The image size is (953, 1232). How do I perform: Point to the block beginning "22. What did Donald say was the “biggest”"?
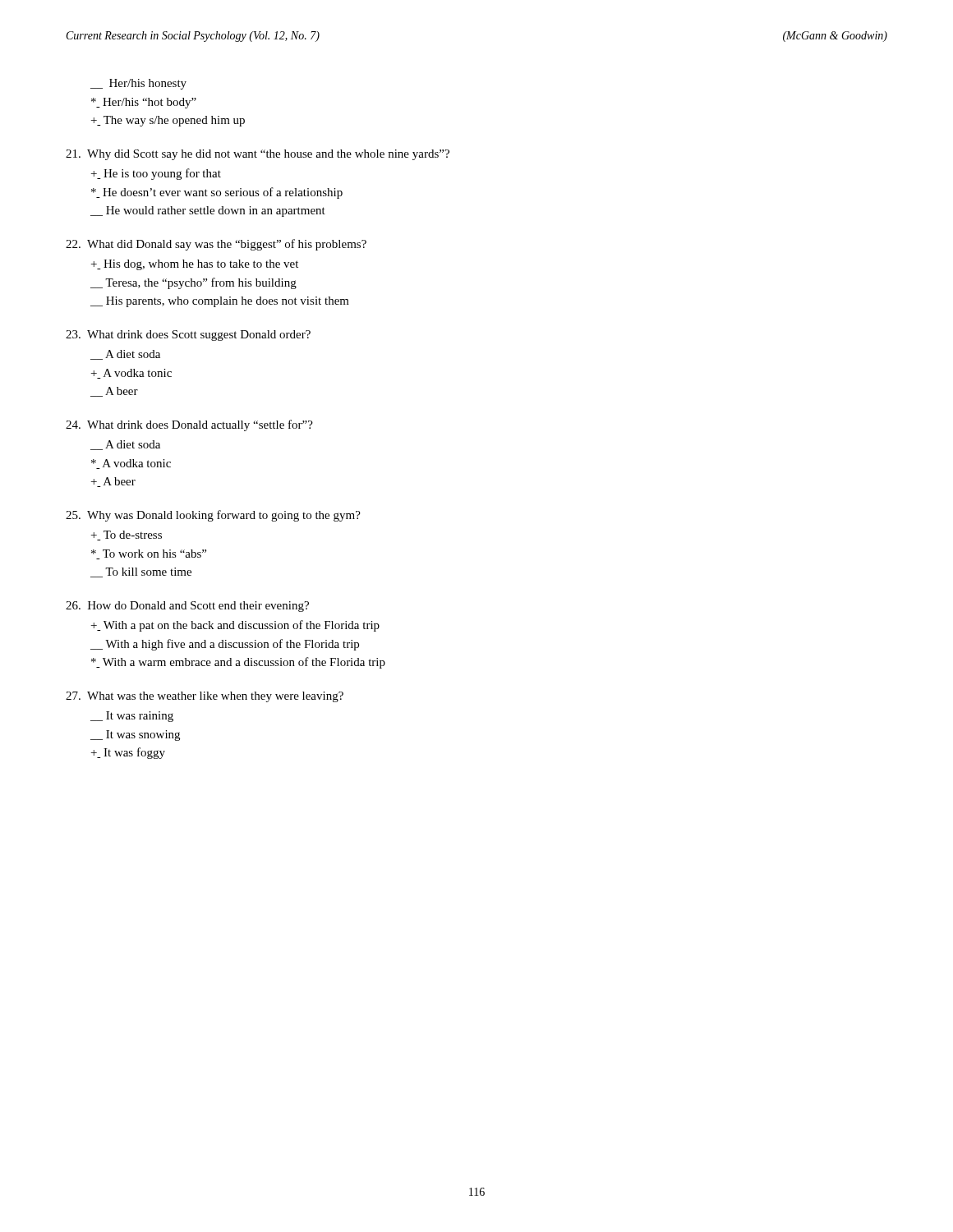click(216, 244)
